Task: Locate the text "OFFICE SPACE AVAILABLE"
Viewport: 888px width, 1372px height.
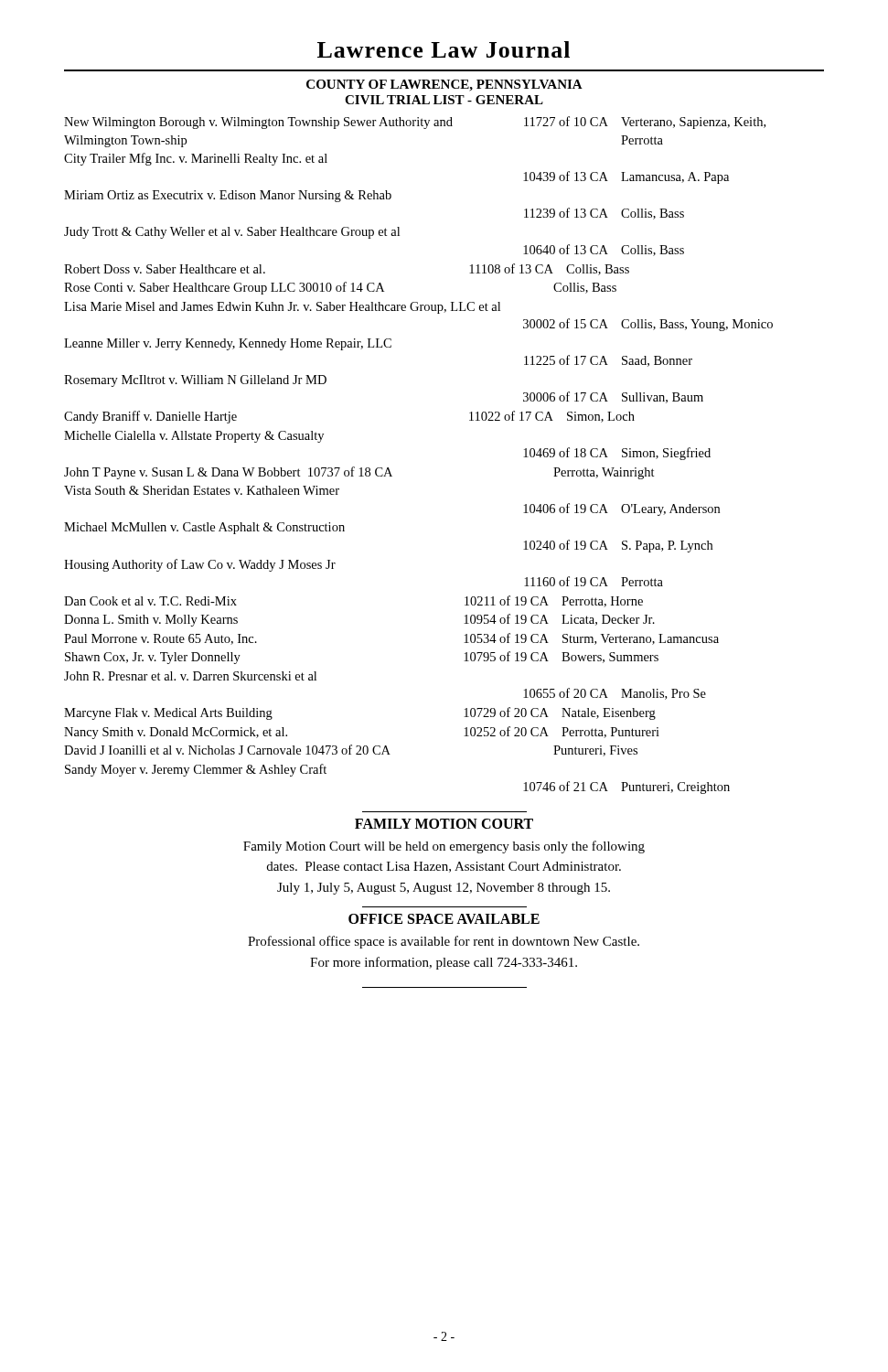Action: click(444, 919)
